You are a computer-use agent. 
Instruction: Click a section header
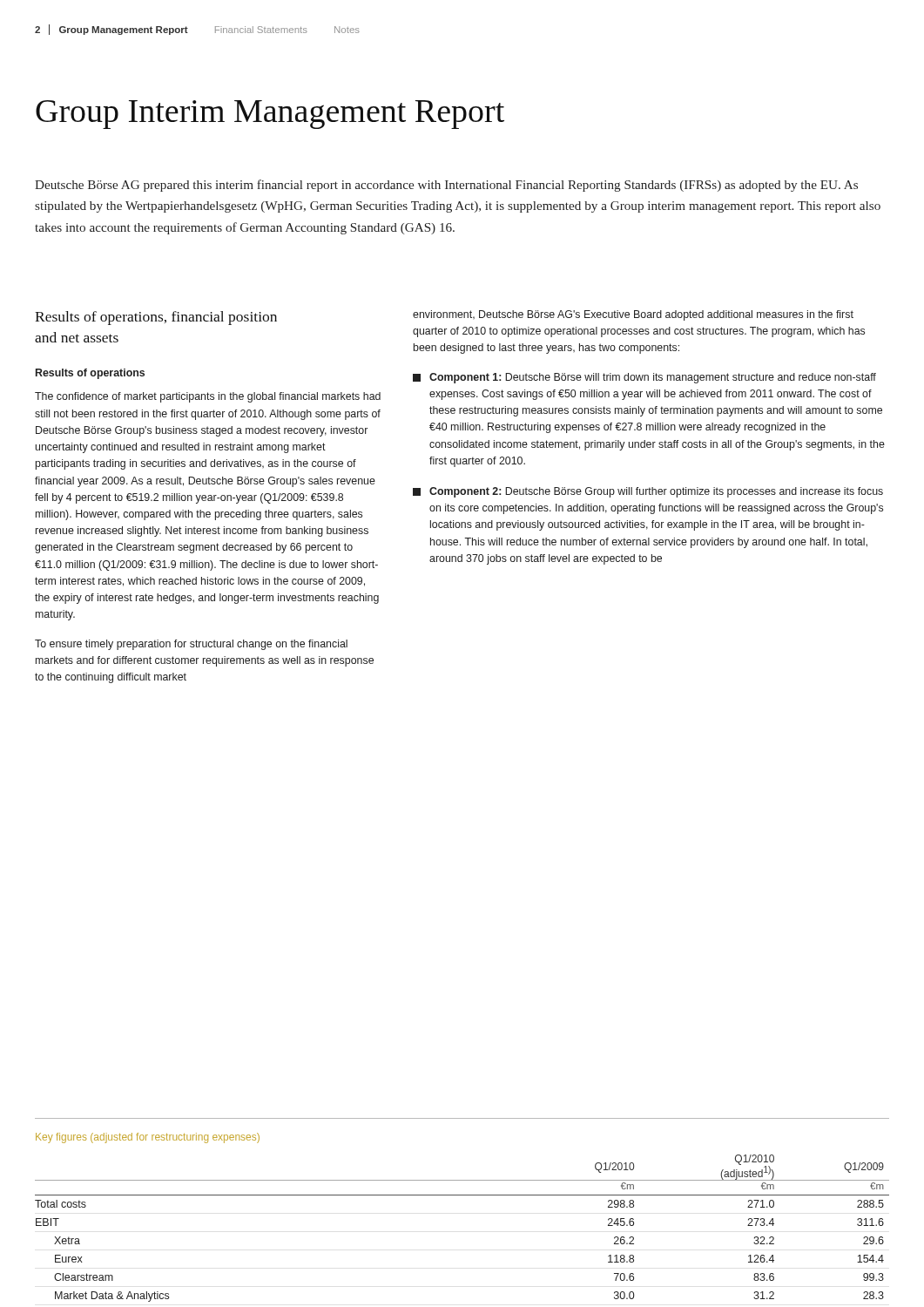point(156,327)
